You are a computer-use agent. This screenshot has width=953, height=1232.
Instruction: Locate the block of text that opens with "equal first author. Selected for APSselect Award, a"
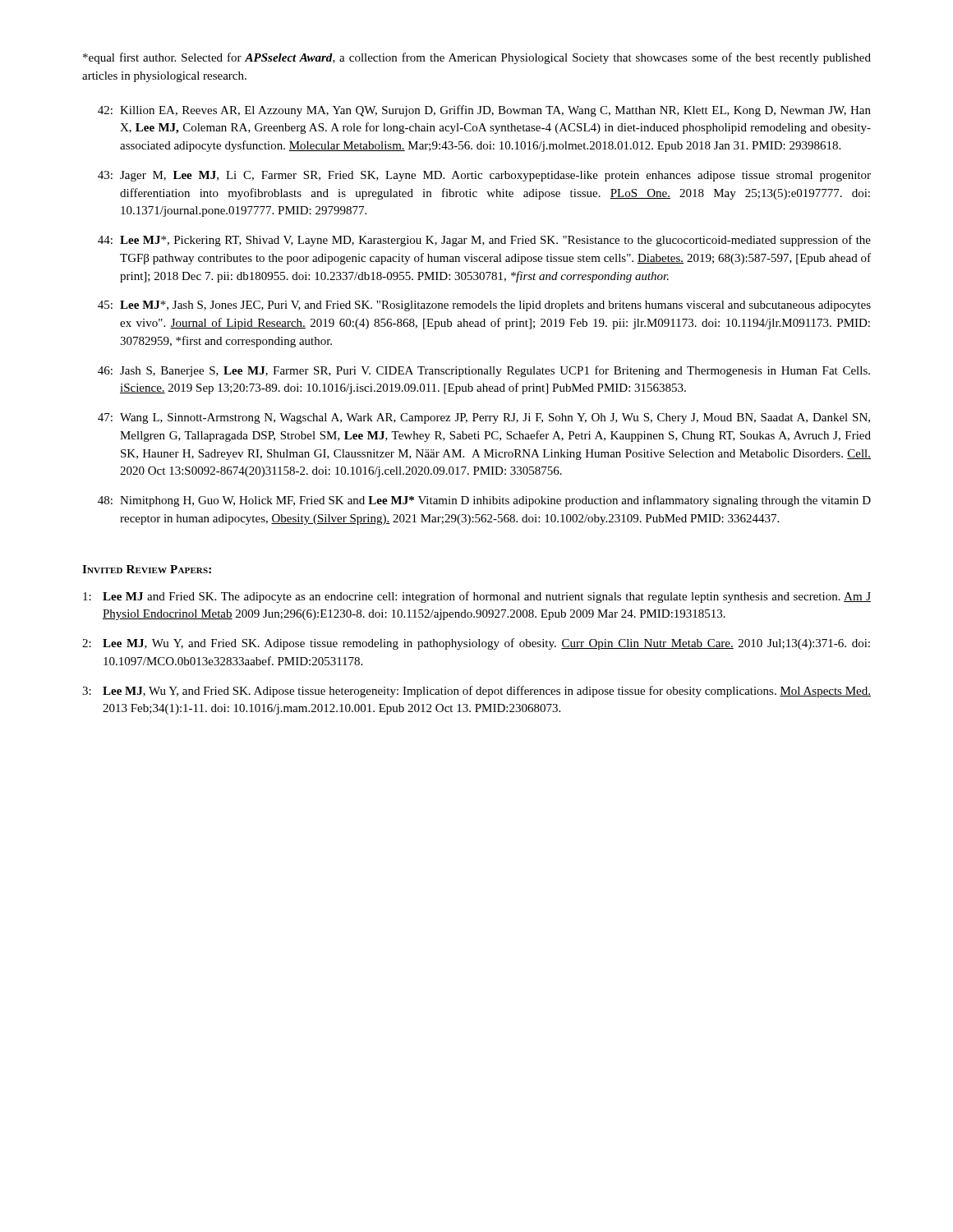(x=476, y=66)
